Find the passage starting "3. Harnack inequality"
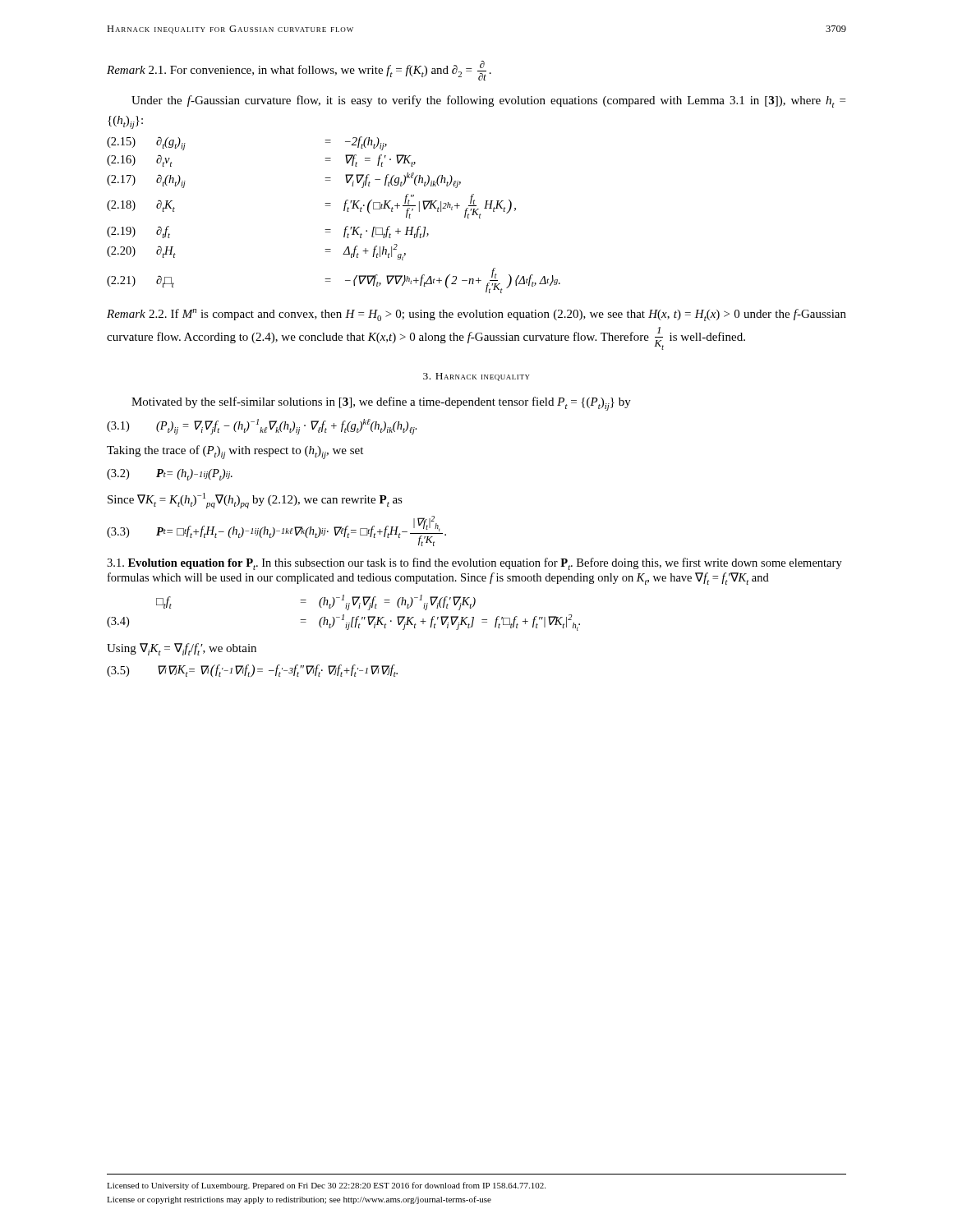Image resolution: width=953 pixels, height=1232 pixels. tap(476, 376)
